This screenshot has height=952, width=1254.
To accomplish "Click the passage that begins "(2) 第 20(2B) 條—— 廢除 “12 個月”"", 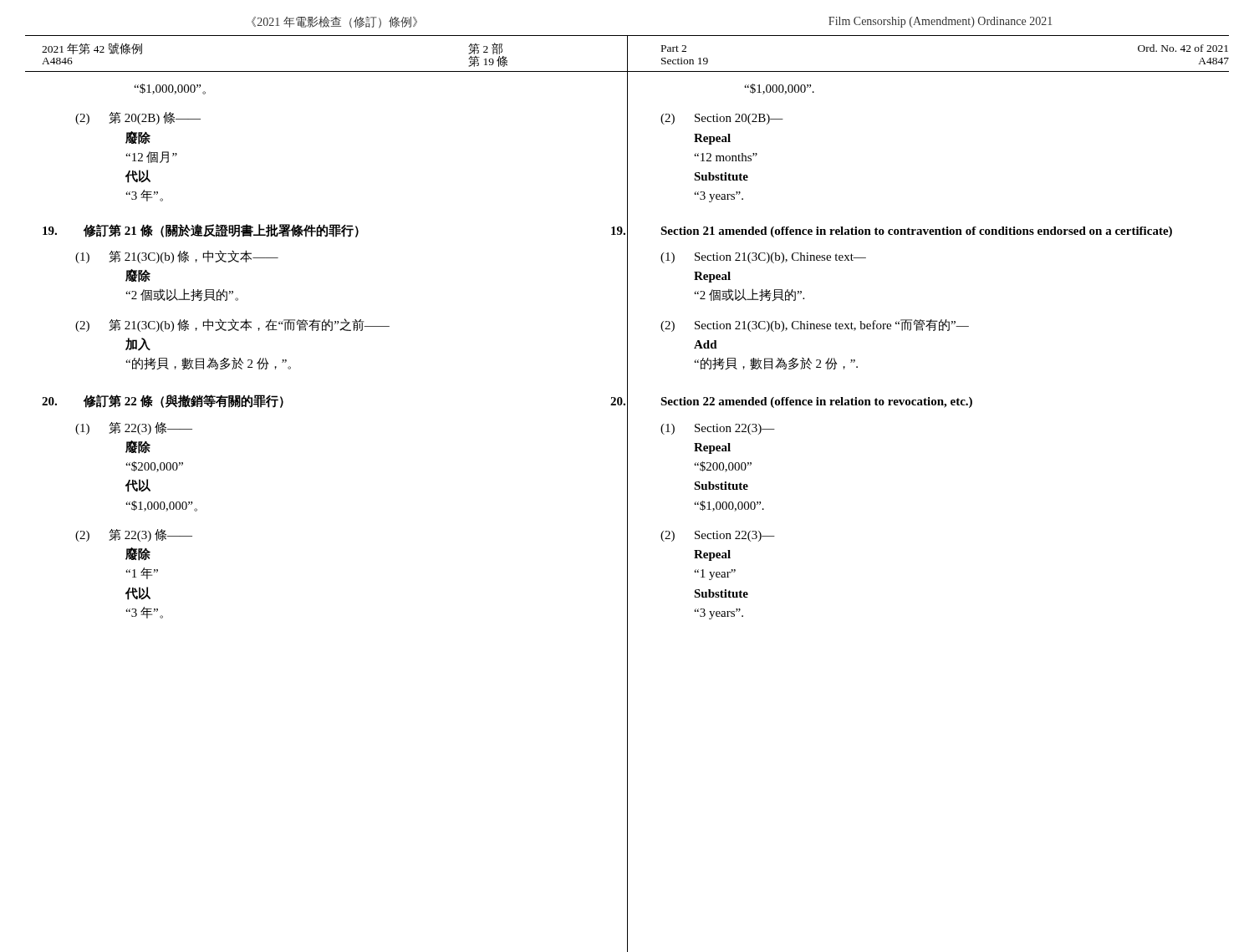I will [x=138, y=118].
